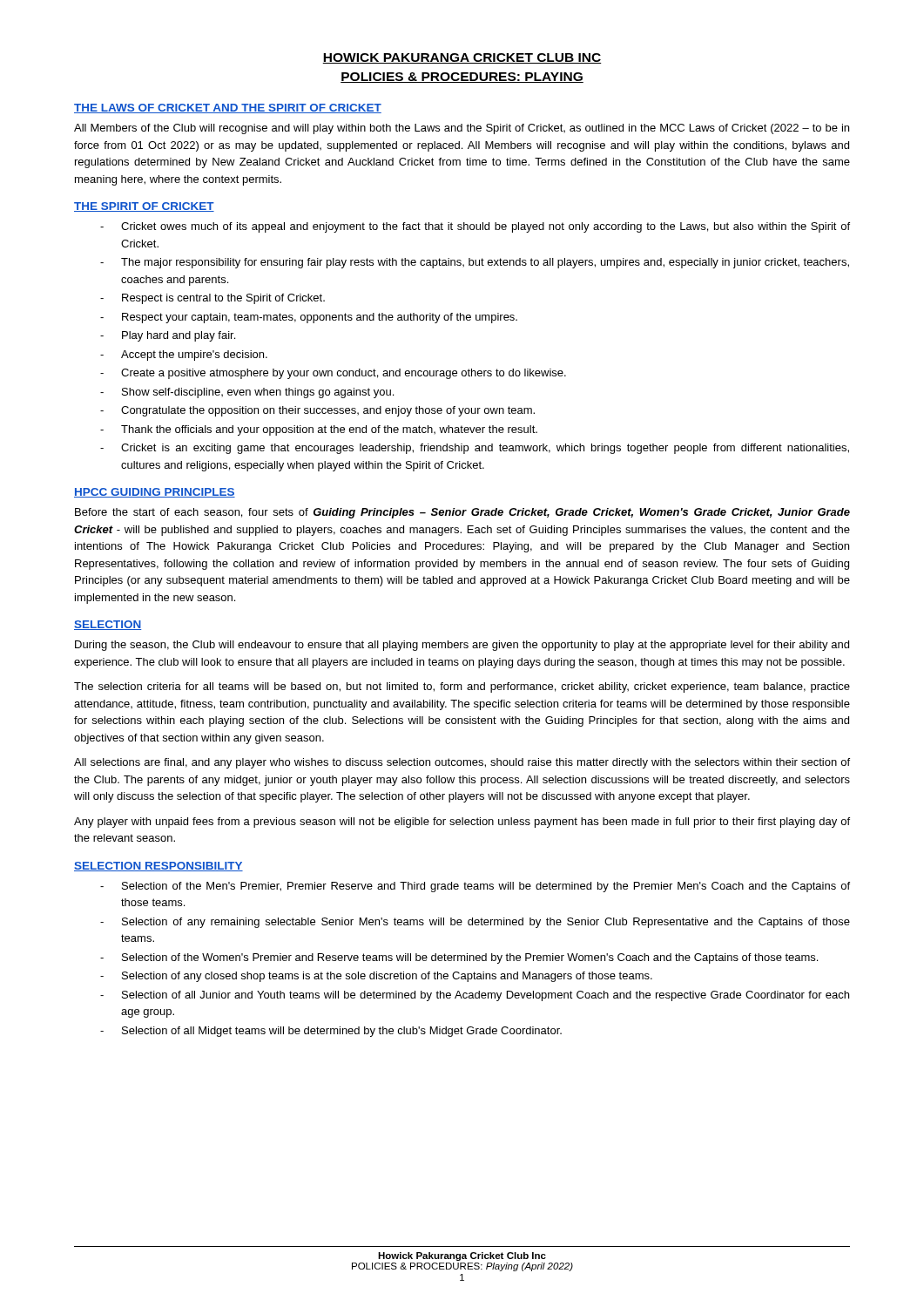The image size is (924, 1307).
Task: Select the list item that reads "-Show self-discipline, even when"
Action: coord(247,393)
